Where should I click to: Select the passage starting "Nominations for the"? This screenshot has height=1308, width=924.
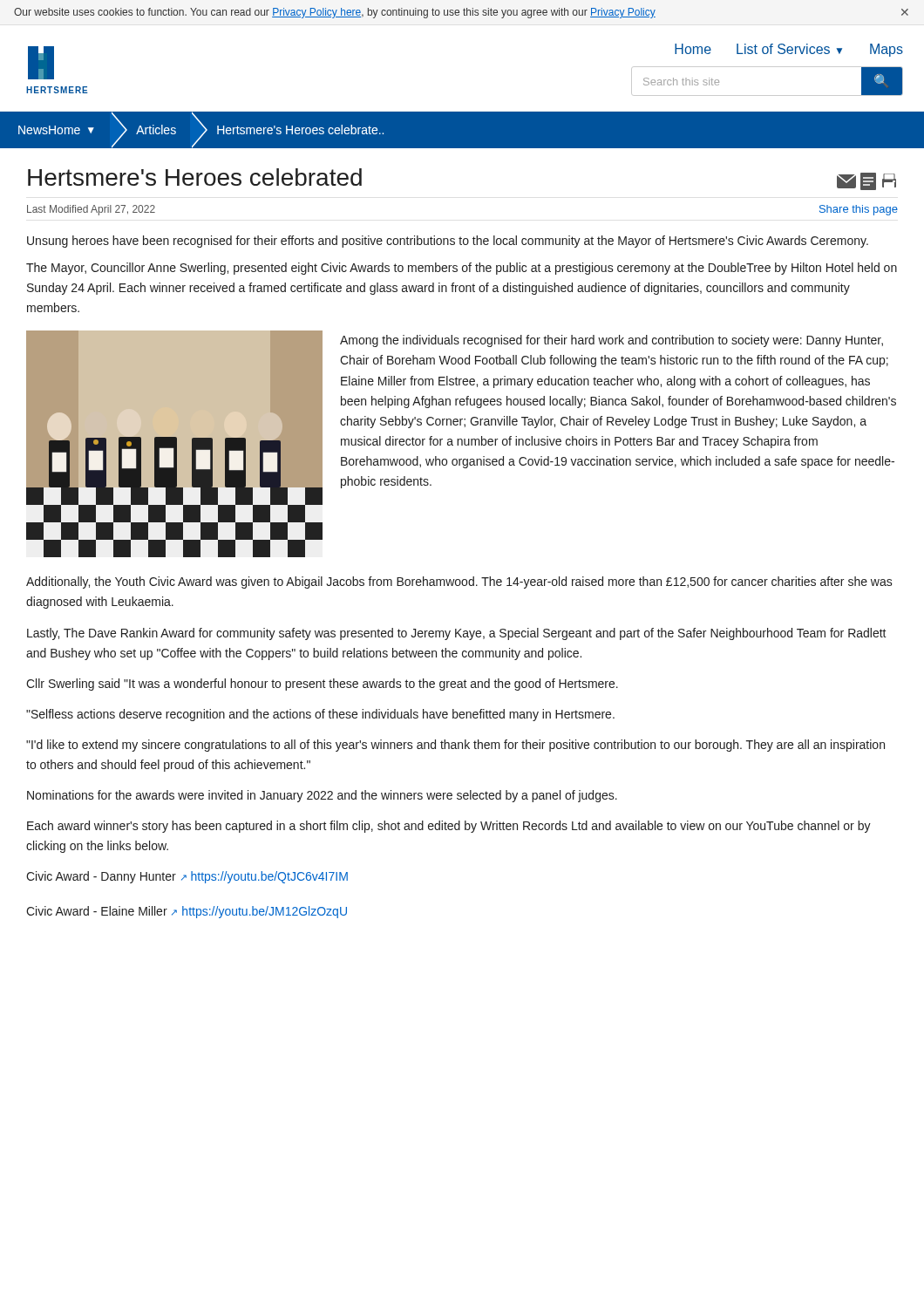(x=322, y=795)
